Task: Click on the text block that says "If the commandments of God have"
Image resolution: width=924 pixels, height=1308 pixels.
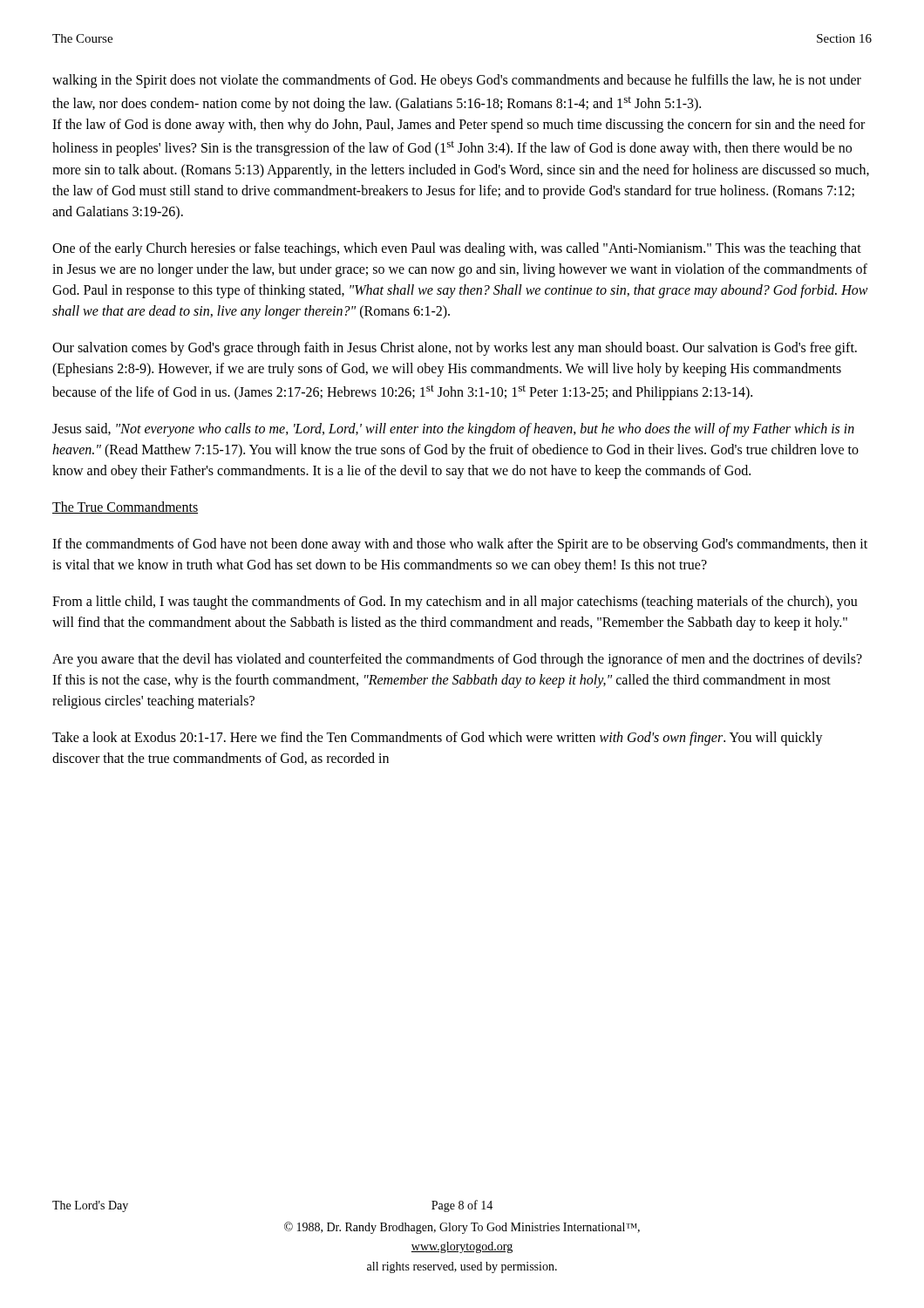Action: (462, 555)
